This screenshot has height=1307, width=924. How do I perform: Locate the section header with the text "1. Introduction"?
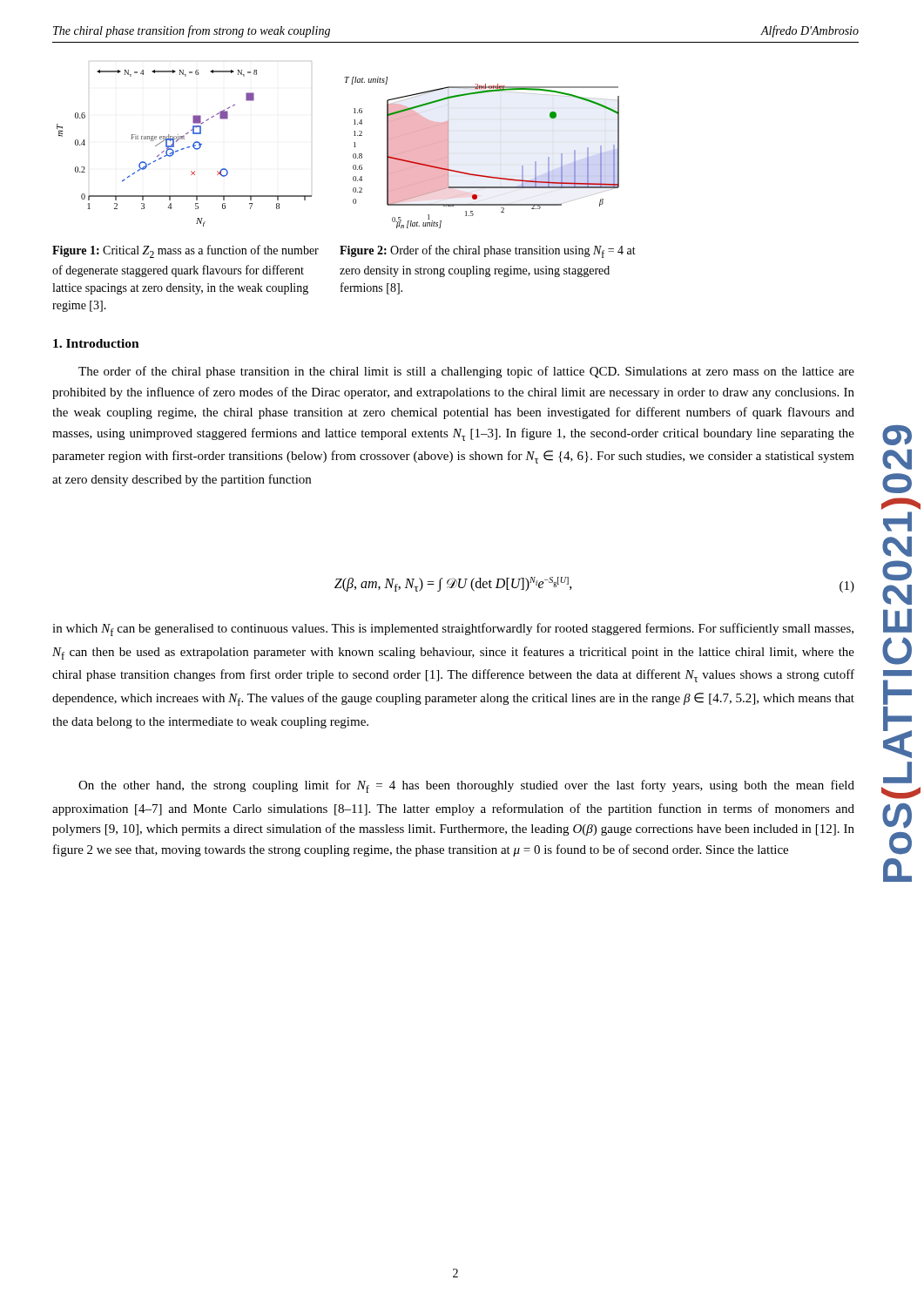[x=96, y=343]
